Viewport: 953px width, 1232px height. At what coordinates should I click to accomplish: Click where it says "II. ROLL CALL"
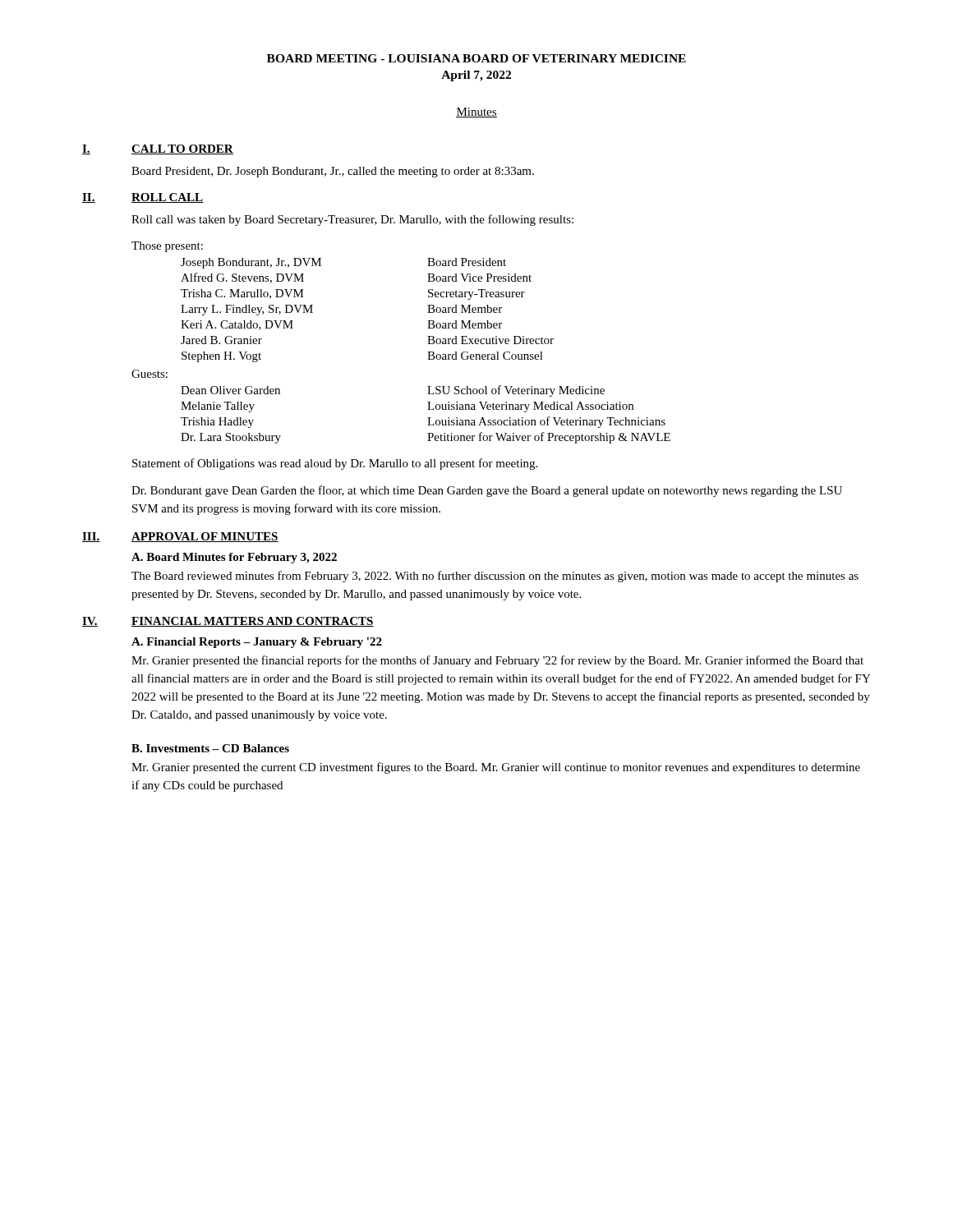click(143, 197)
